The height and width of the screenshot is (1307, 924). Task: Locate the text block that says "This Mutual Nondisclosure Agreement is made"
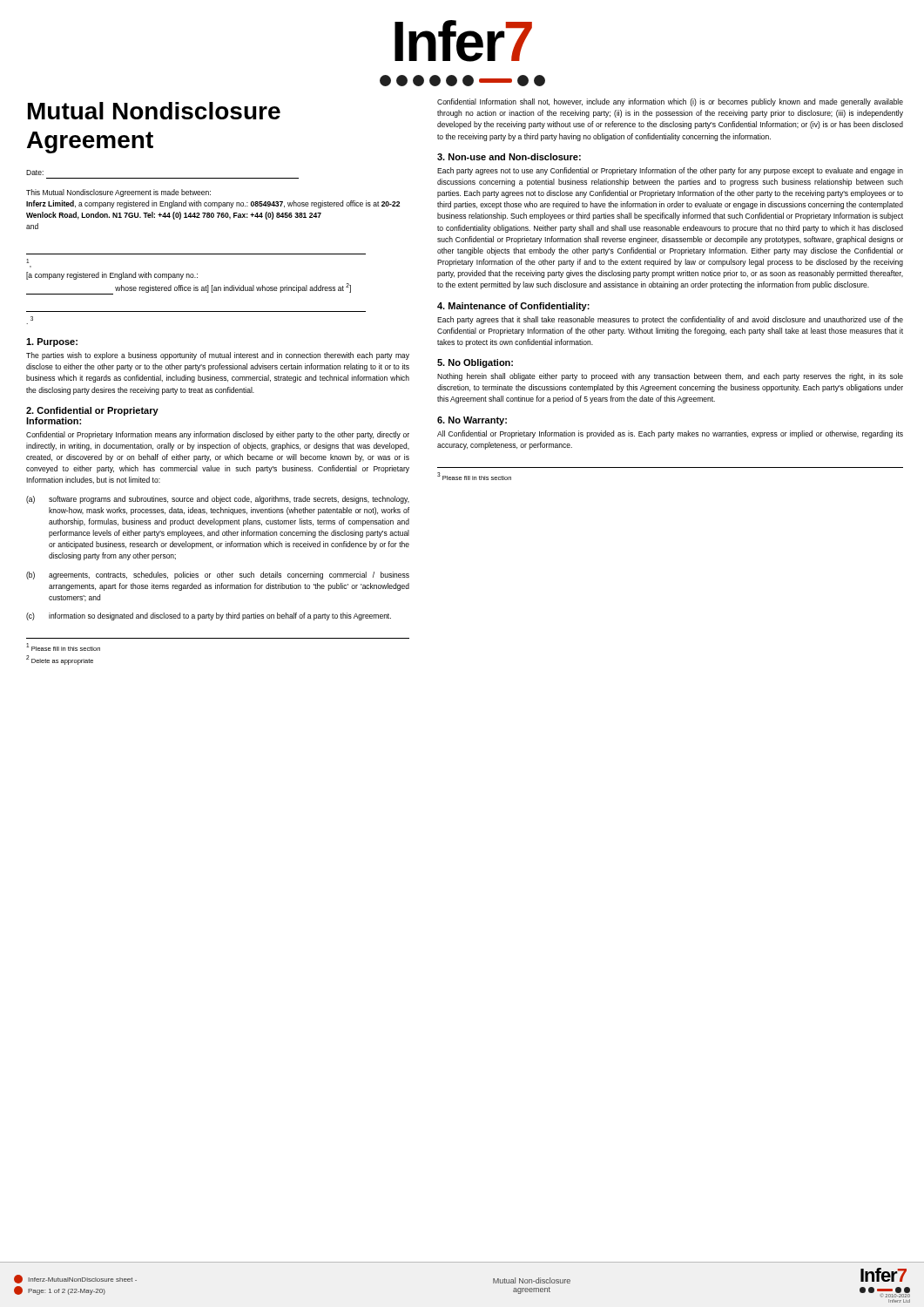[x=213, y=210]
